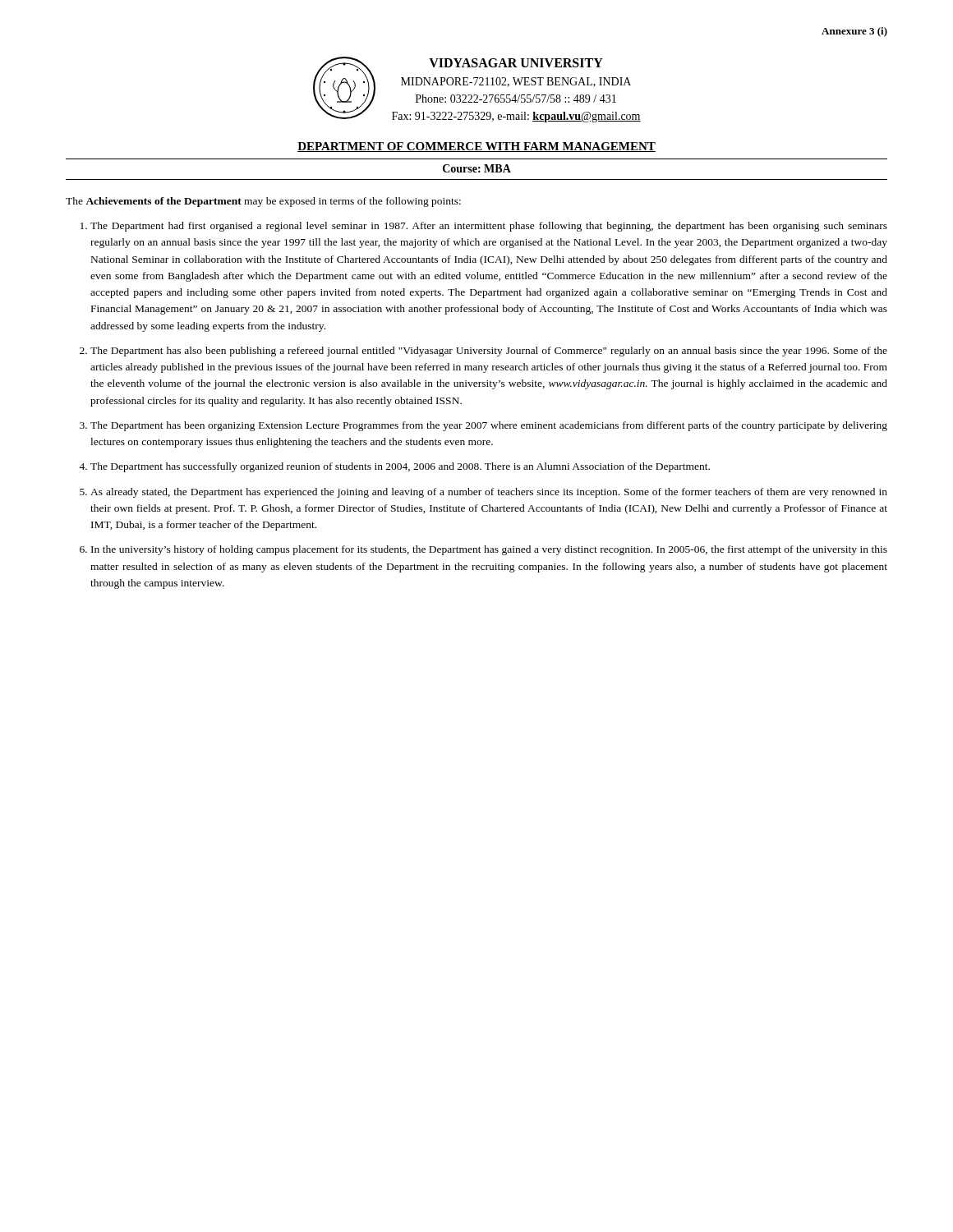Click the passage that begins "The Department has also been publishing a"
Image resolution: width=953 pixels, height=1232 pixels.
[x=489, y=375]
